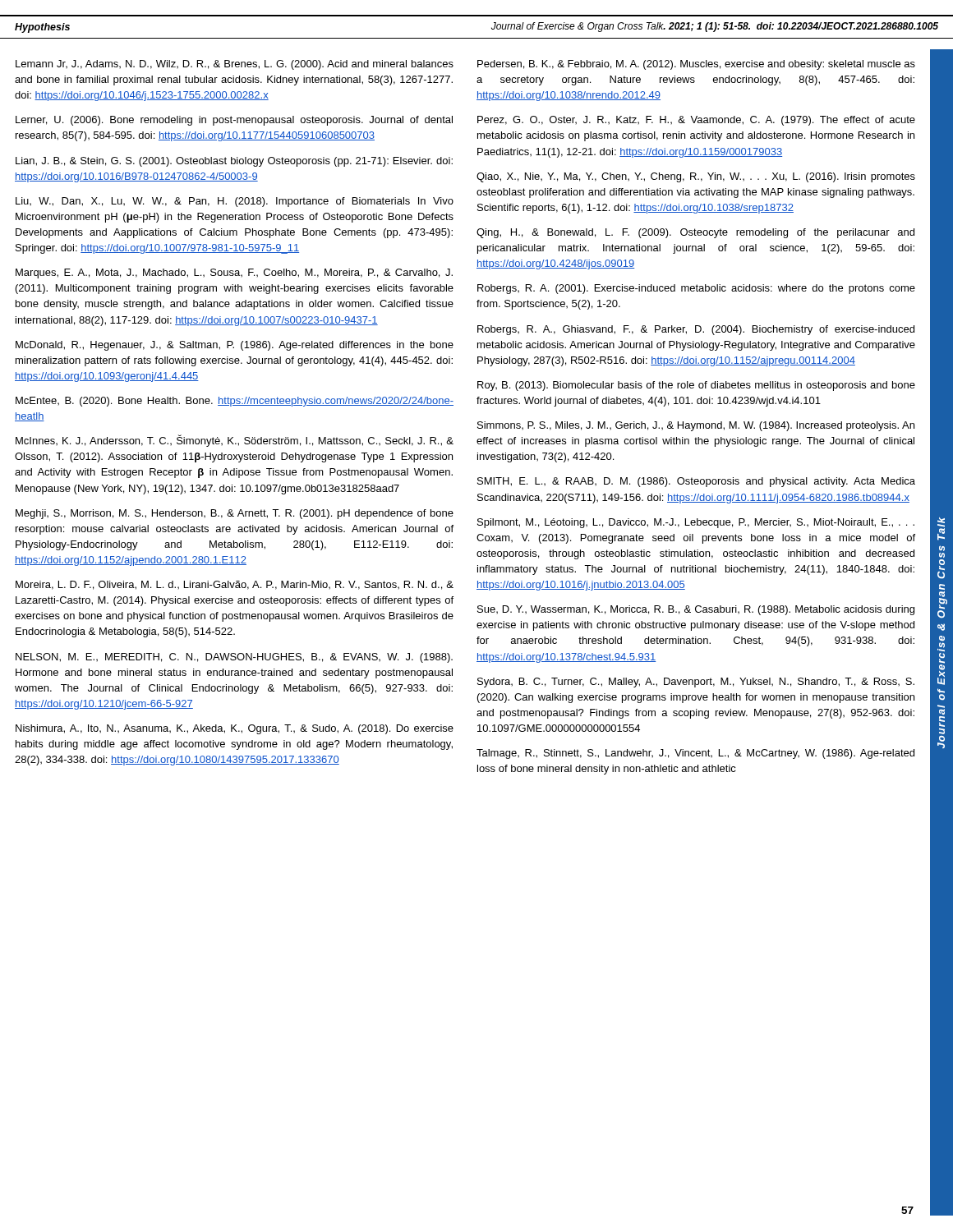
Task: Locate the text block that says "Sue, D. Y., Wasserman, K.,"
Action: tap(696, 633)
